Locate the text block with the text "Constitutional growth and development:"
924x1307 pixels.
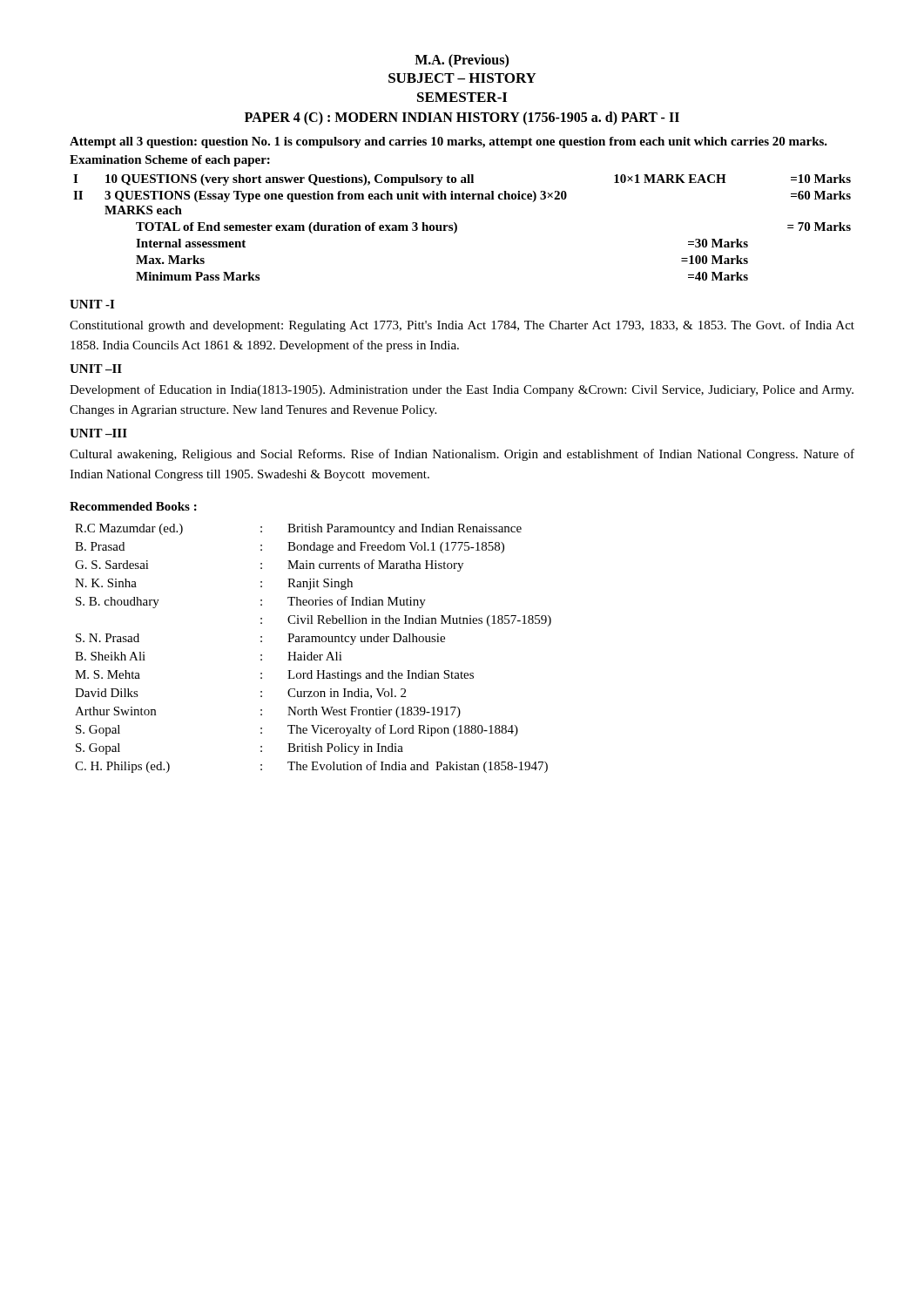coord(462,335)
